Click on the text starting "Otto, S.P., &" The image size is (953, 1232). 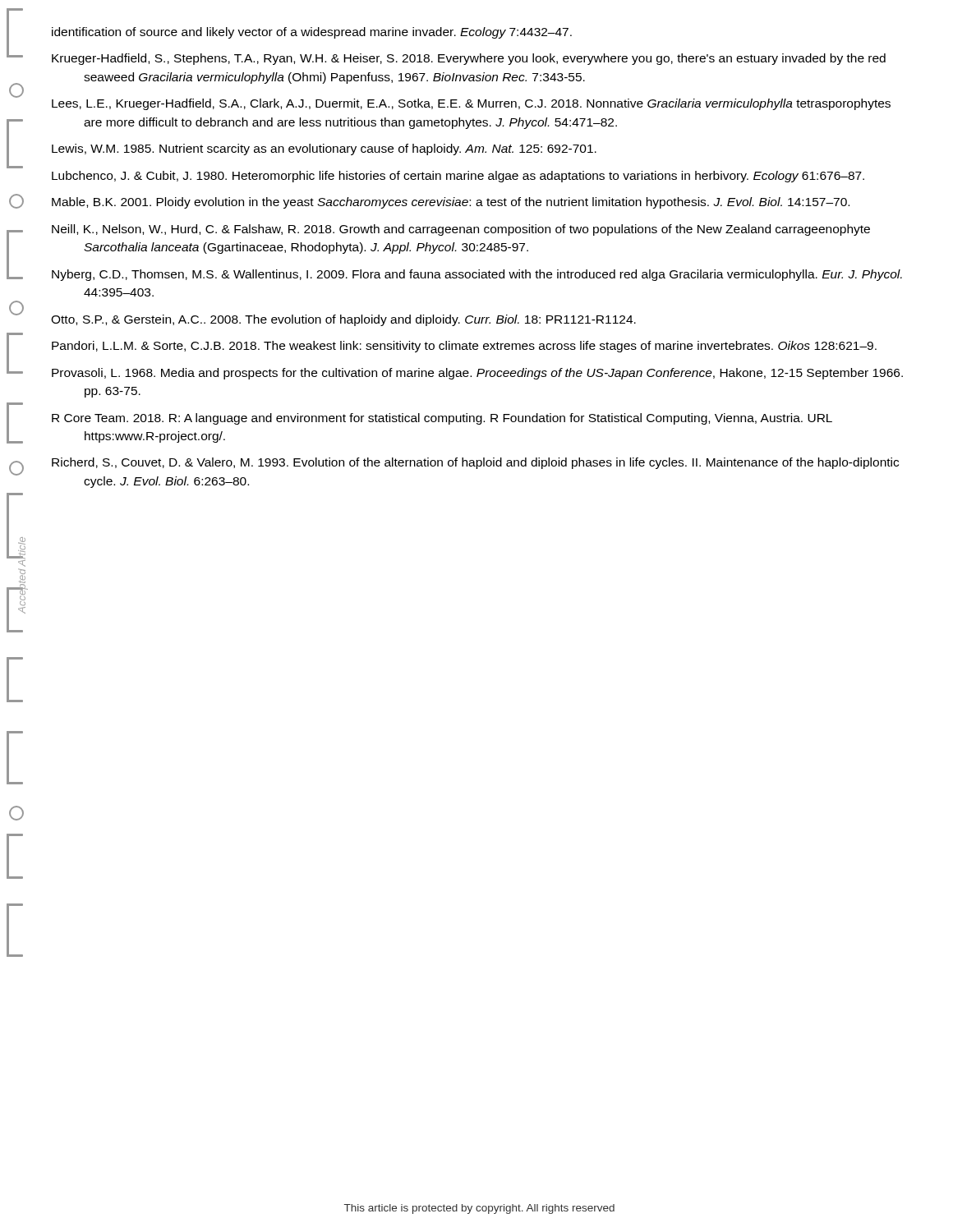[344, 319]
